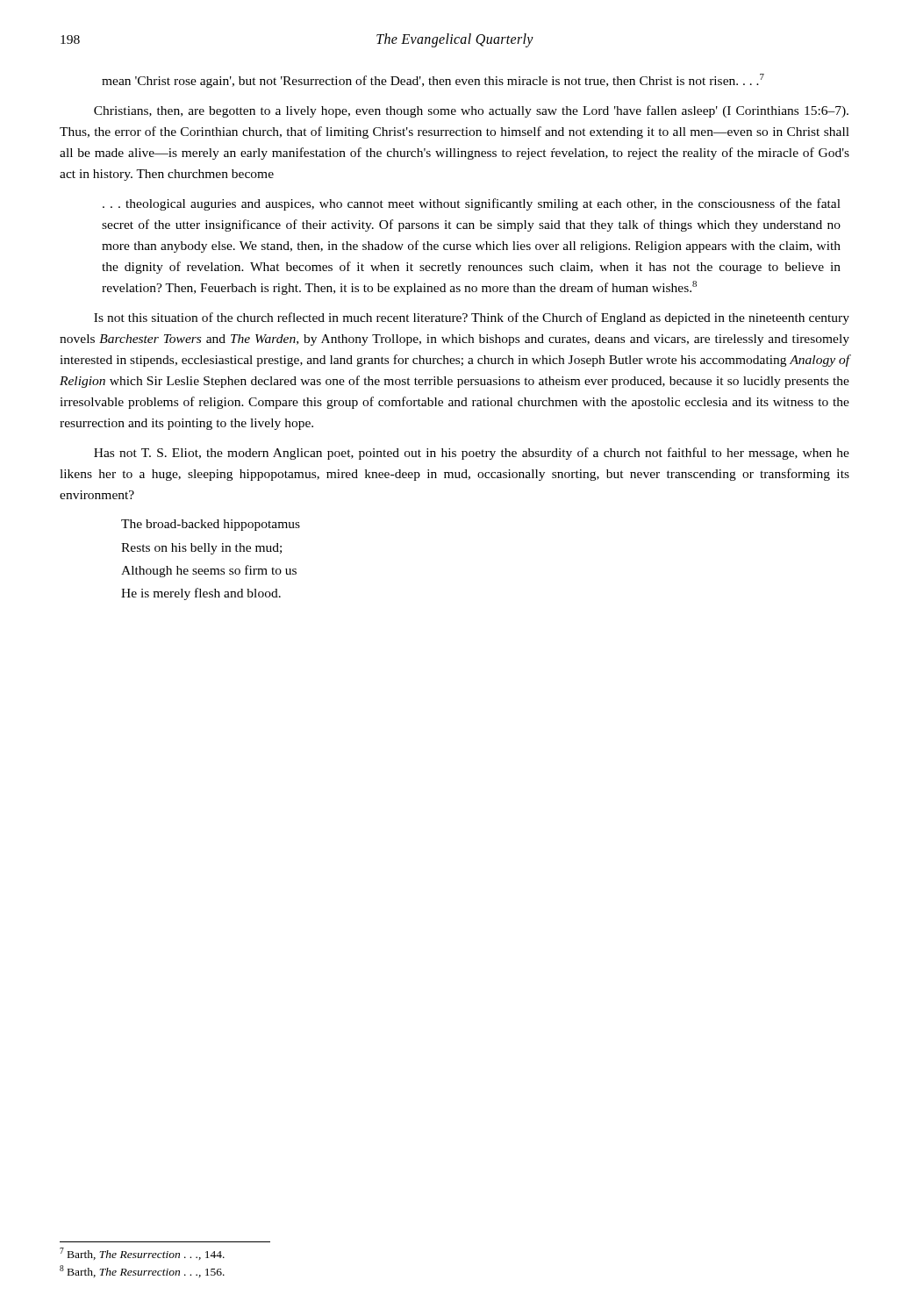The width and height of the screenshot is (909, 1316).
Task: Select the text block containing "Is not this"
Action: click(x=454, y=370)
